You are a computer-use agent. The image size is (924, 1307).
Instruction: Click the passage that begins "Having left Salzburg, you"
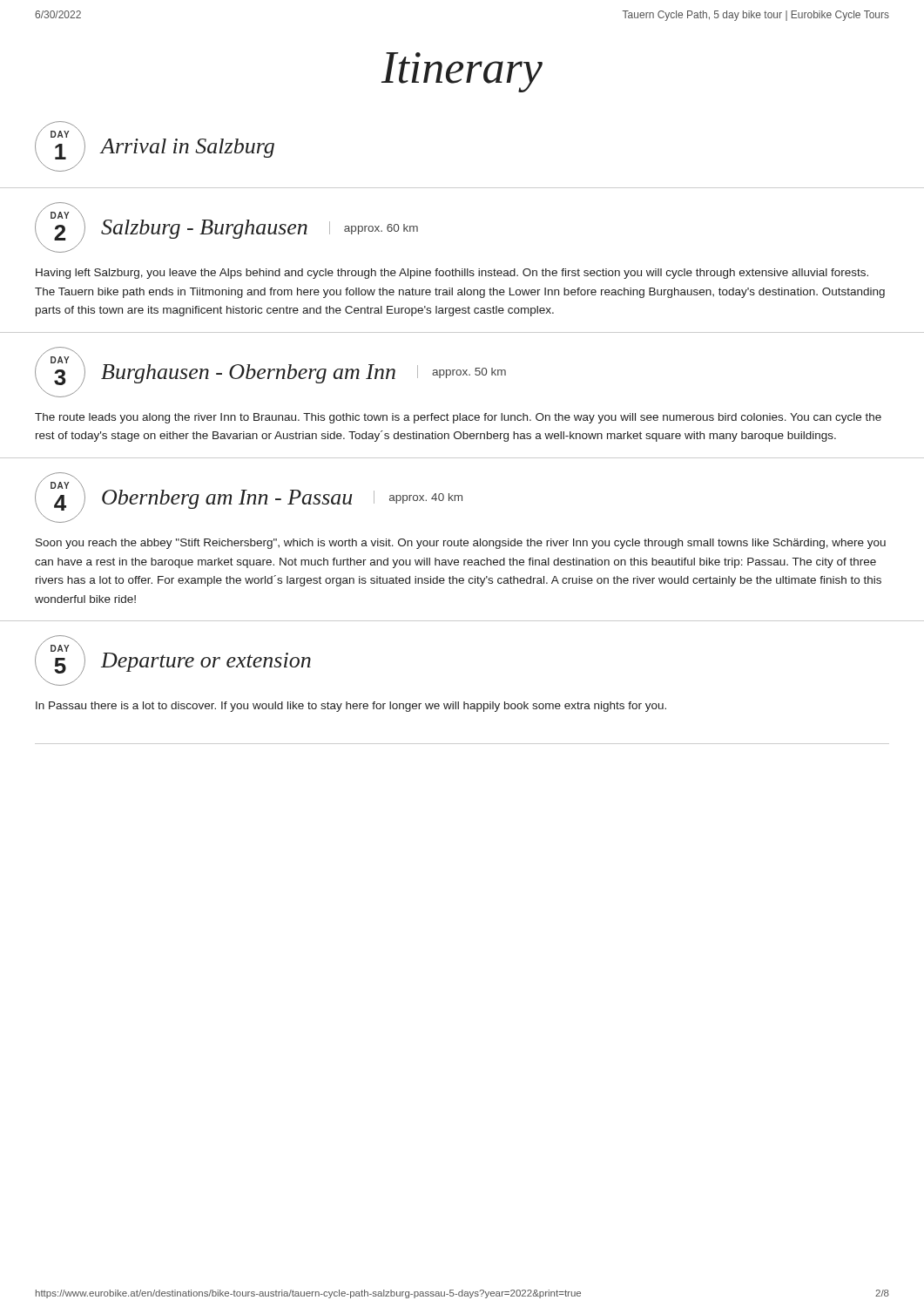[x=460, y=291]
